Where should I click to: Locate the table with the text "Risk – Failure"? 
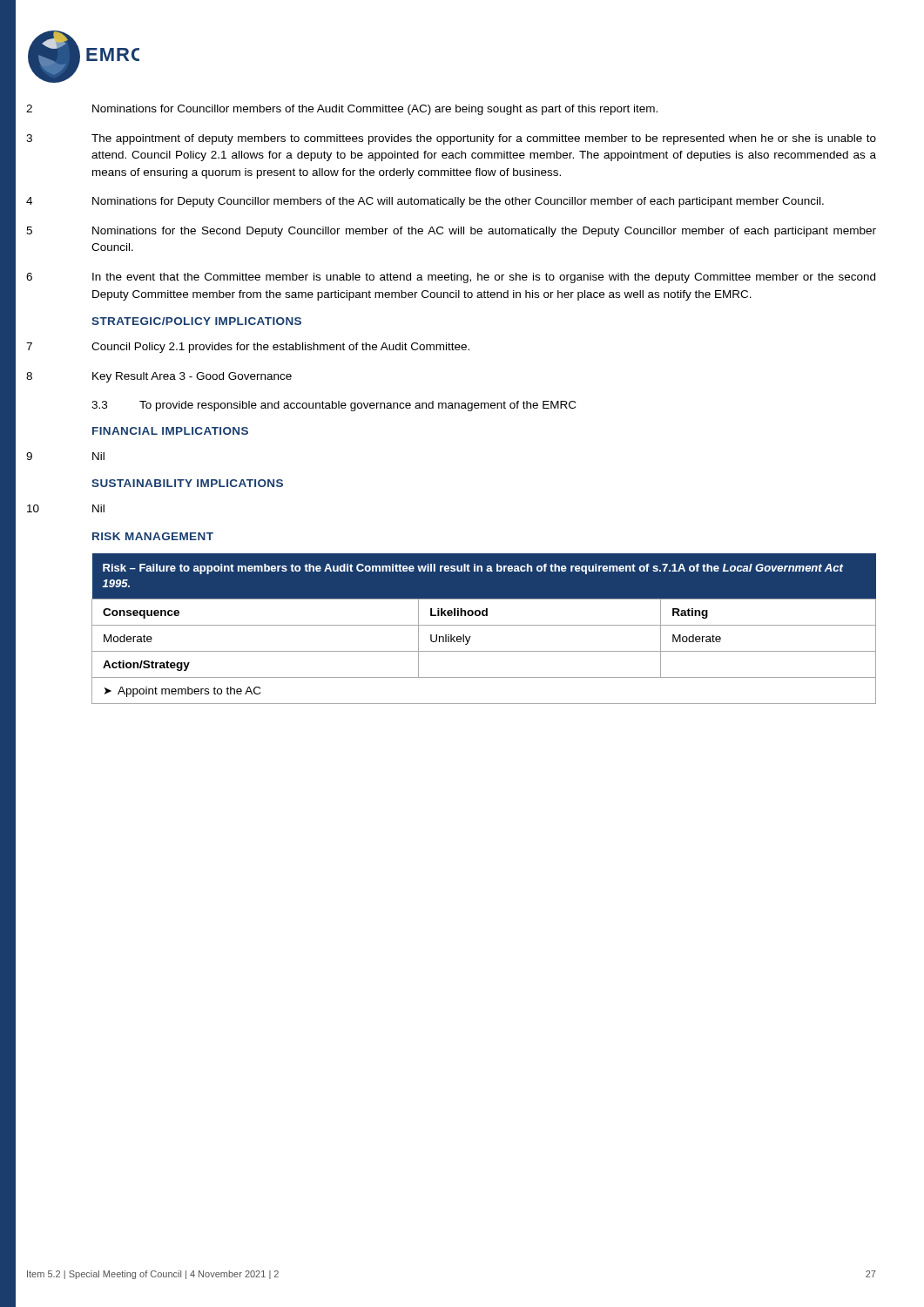coord(484,629)
